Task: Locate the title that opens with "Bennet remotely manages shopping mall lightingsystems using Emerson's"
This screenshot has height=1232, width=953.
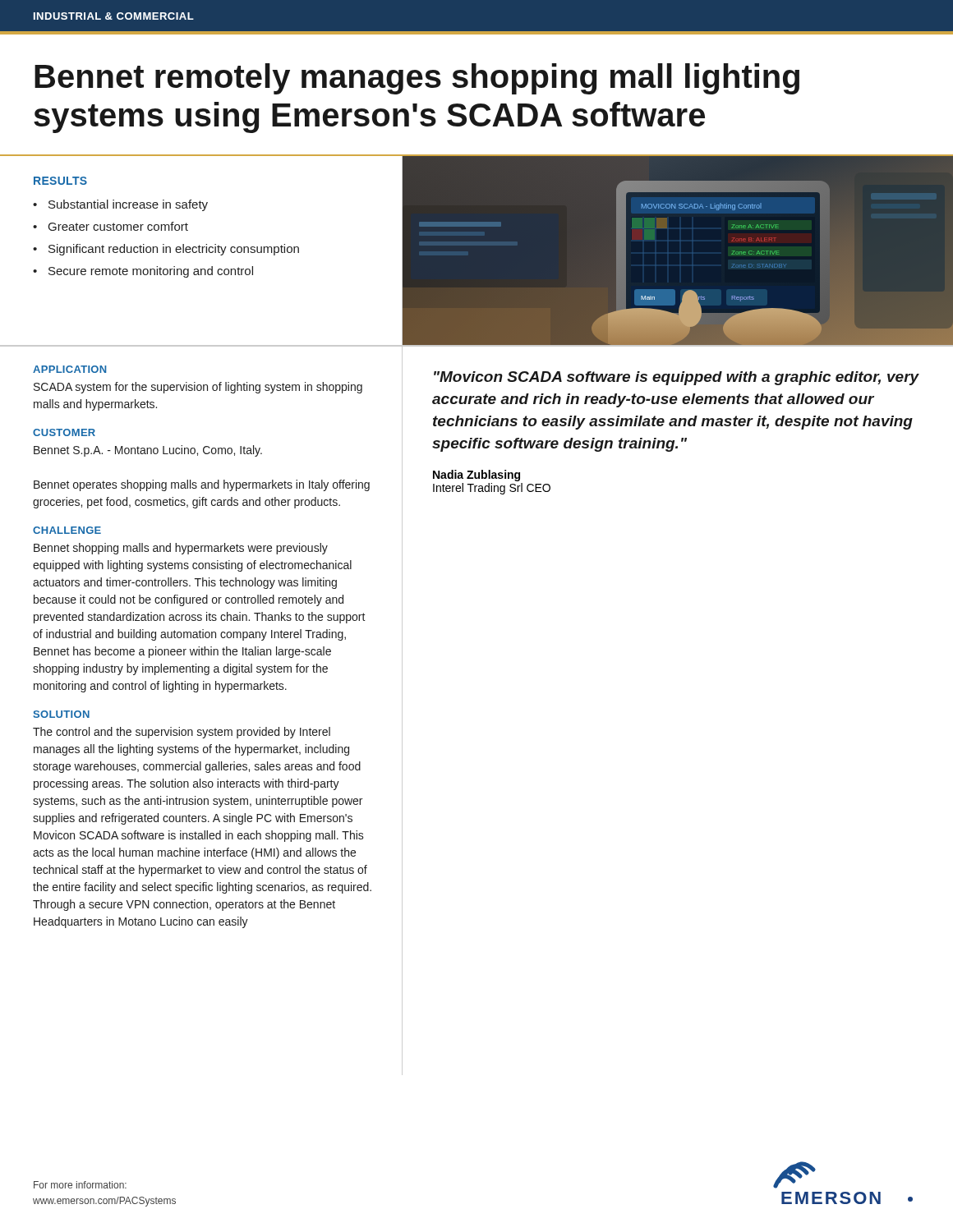Action: 476,96
